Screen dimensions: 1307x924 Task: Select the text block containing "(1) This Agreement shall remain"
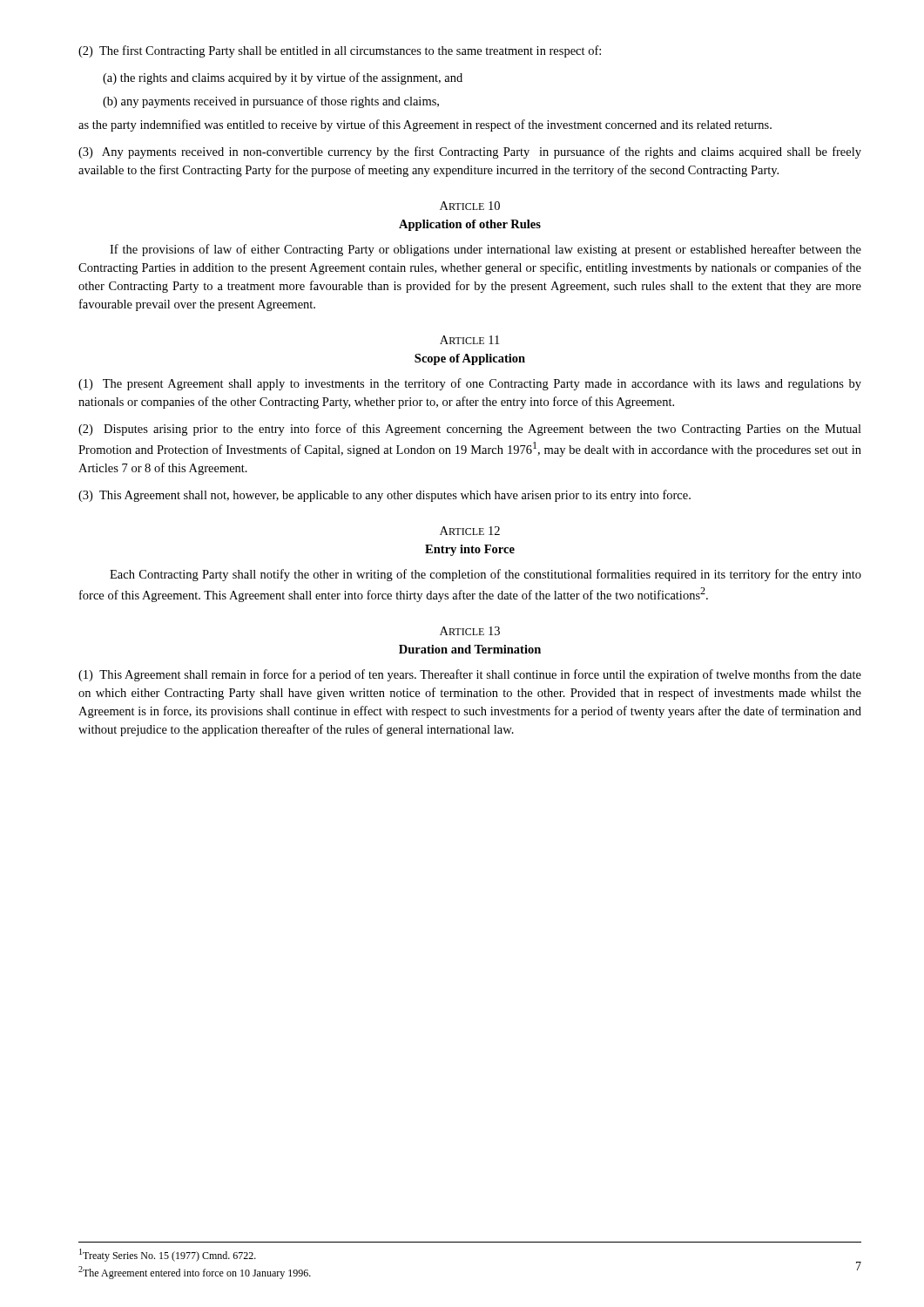click(470, 702)
